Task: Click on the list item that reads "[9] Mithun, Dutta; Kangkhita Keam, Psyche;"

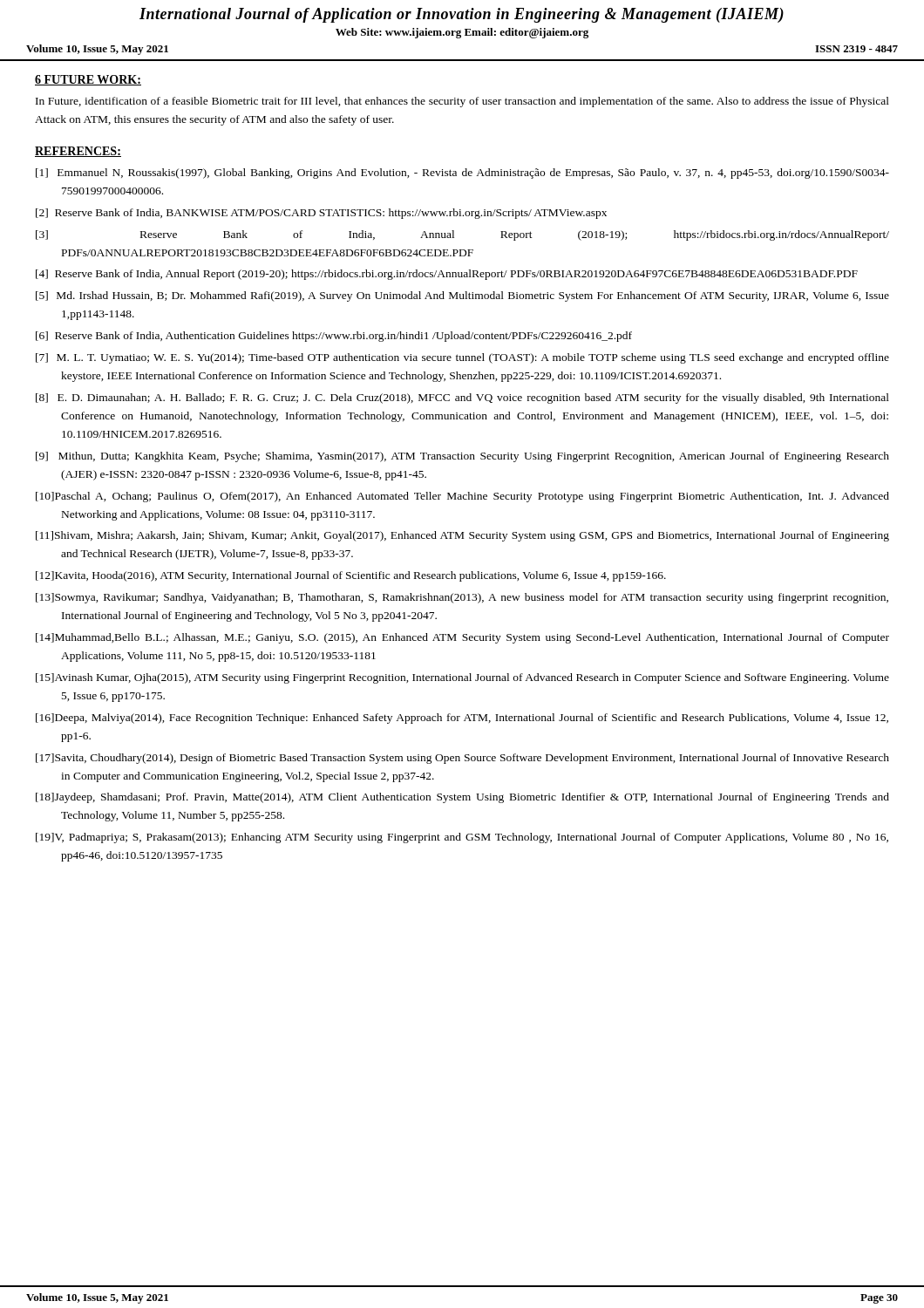Action: pos(462,465)
